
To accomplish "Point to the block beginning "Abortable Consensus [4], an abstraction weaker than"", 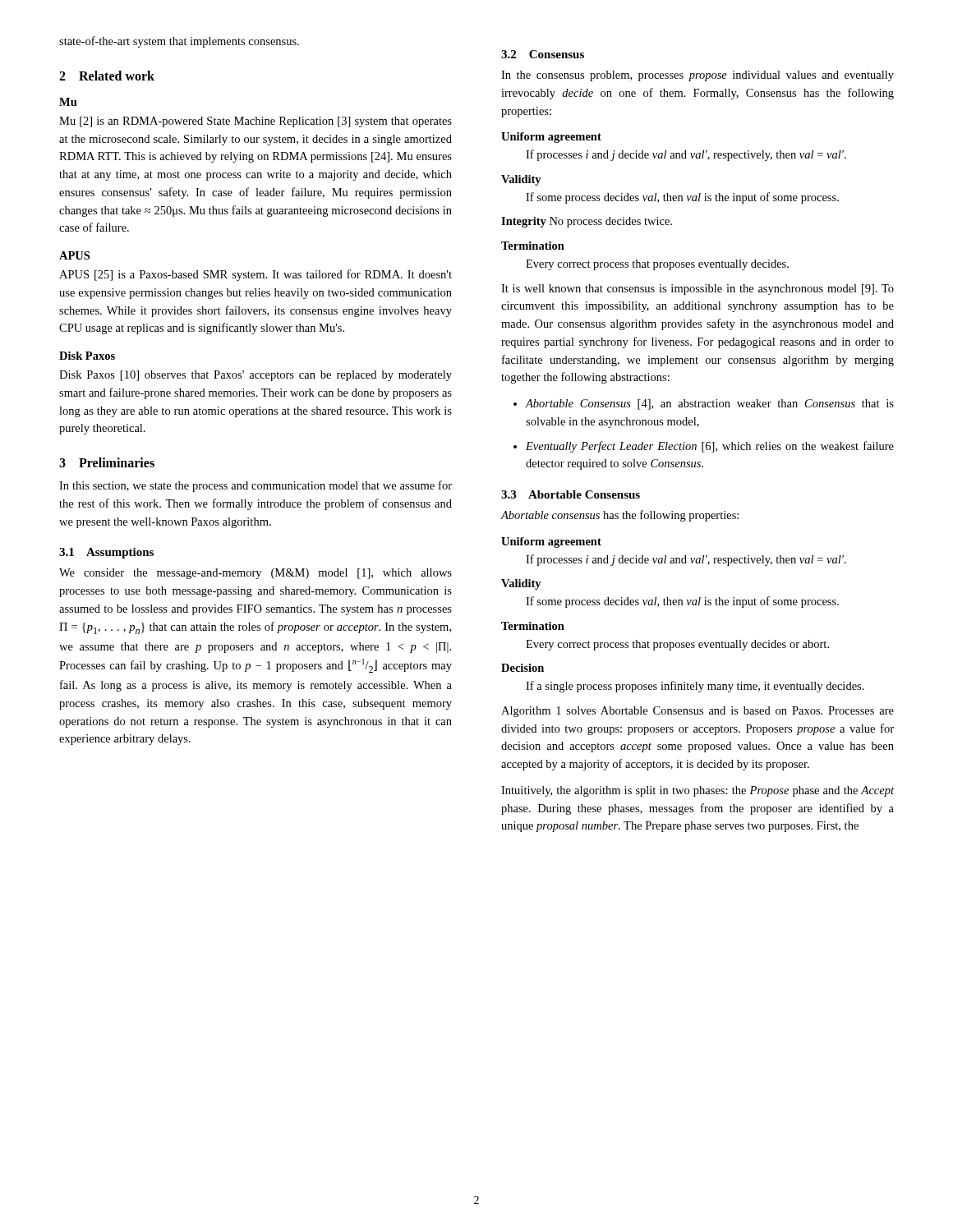I will 710,412.
